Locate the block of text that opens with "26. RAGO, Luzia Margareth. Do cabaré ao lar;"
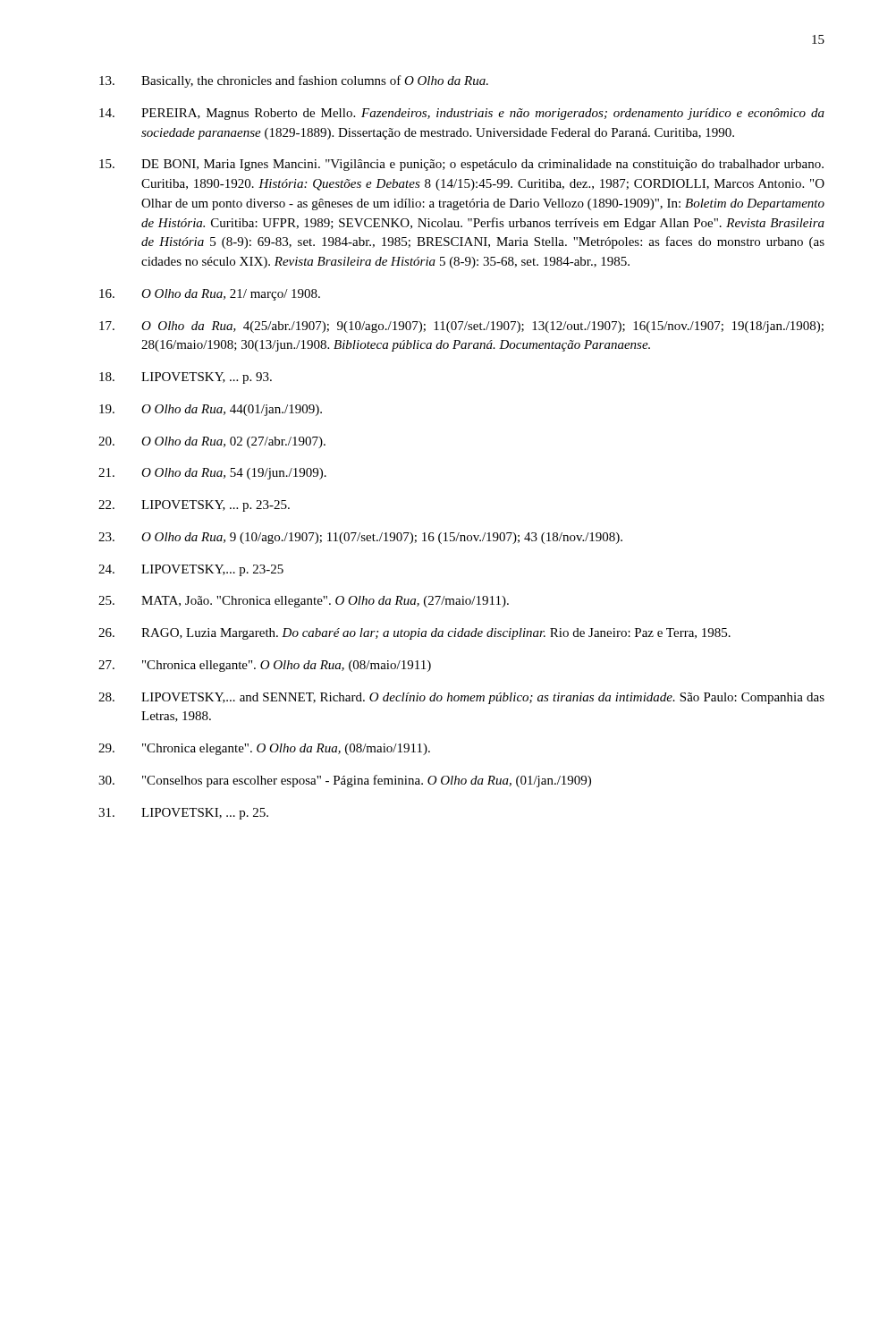Image resolution: width=896 pixels, height=1342 pixels. 461,633
